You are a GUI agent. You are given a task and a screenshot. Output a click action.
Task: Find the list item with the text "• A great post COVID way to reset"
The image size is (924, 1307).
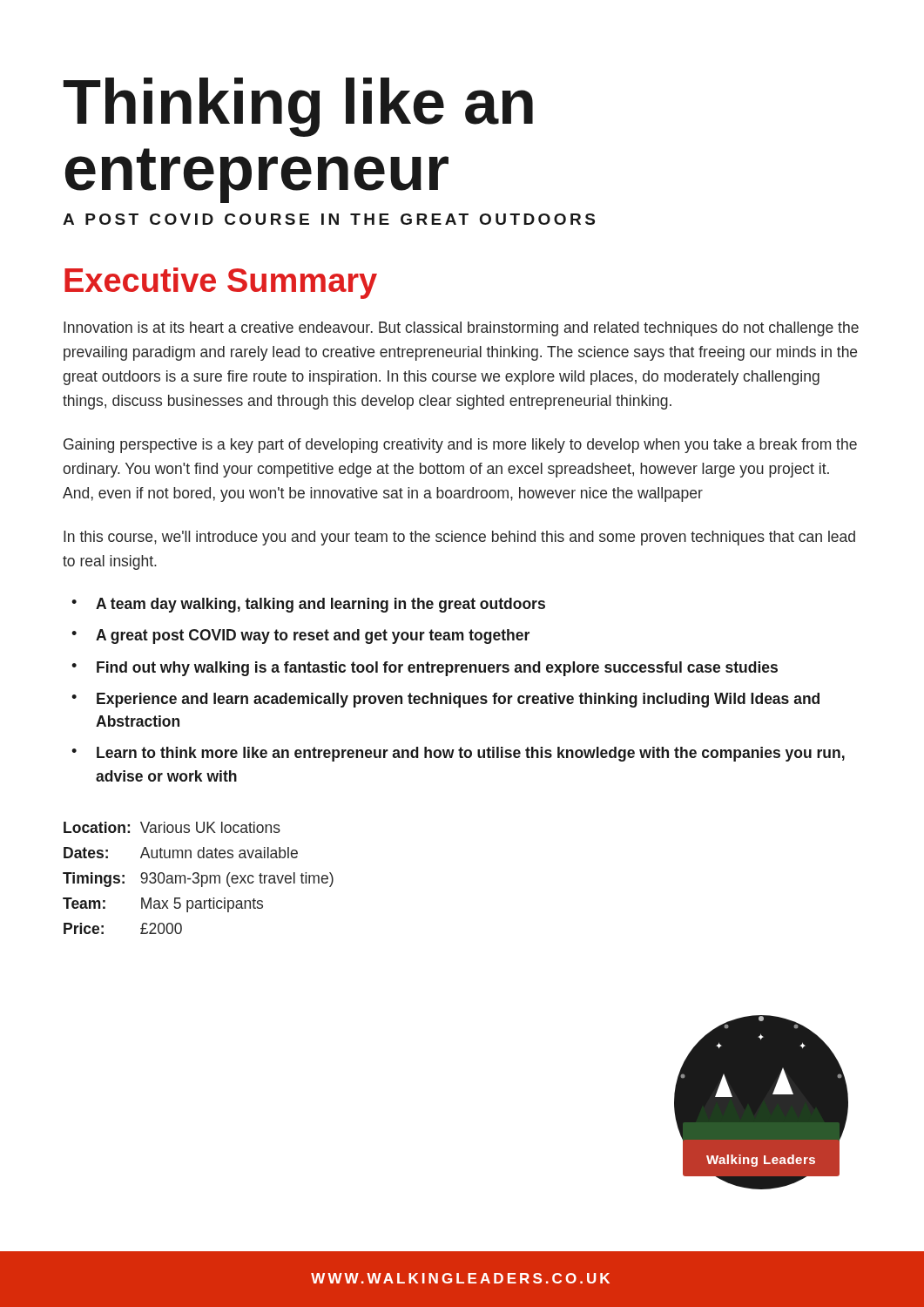click(x=301, y=636)
